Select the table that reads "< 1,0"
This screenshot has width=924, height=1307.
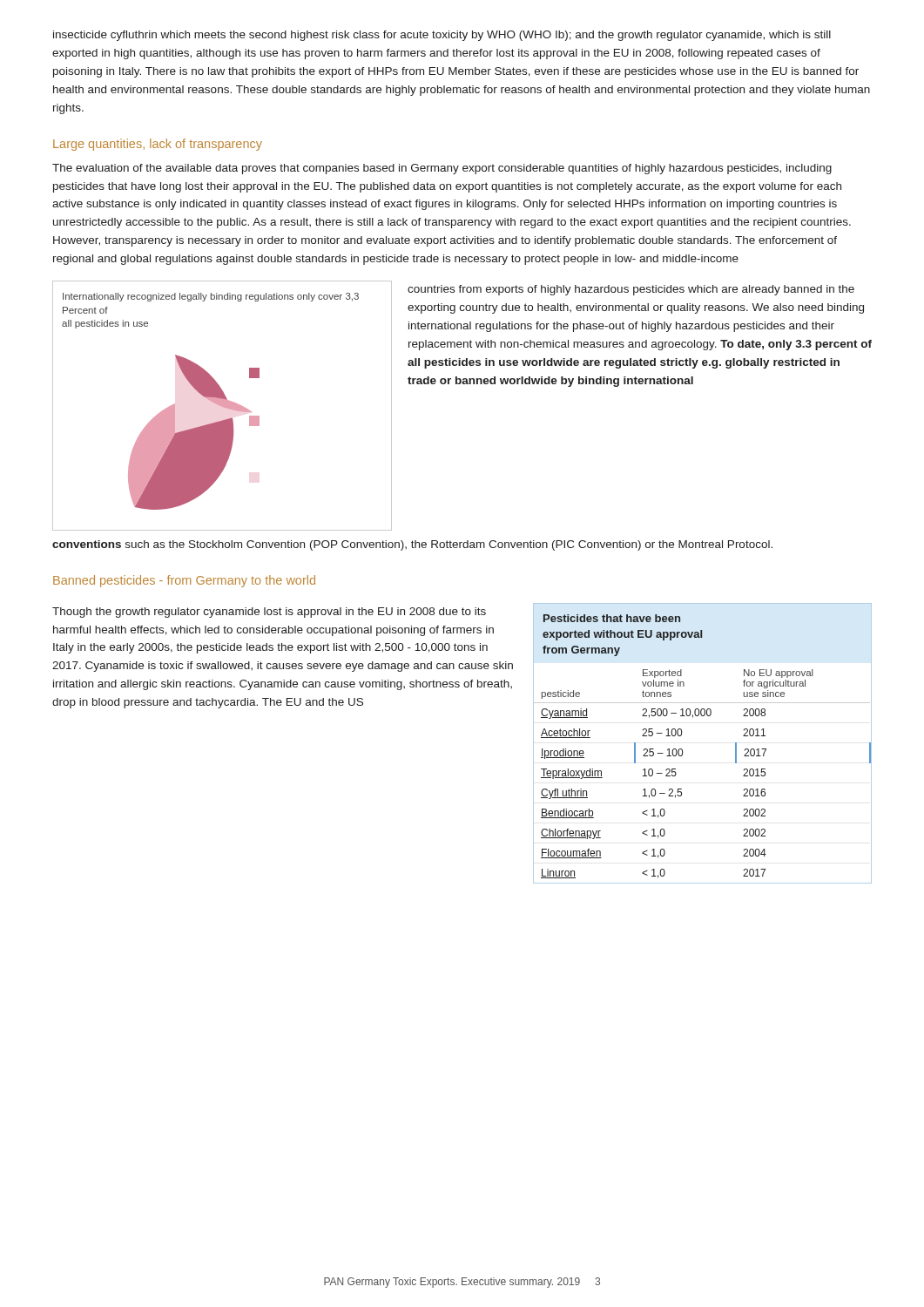click(702, 743)
